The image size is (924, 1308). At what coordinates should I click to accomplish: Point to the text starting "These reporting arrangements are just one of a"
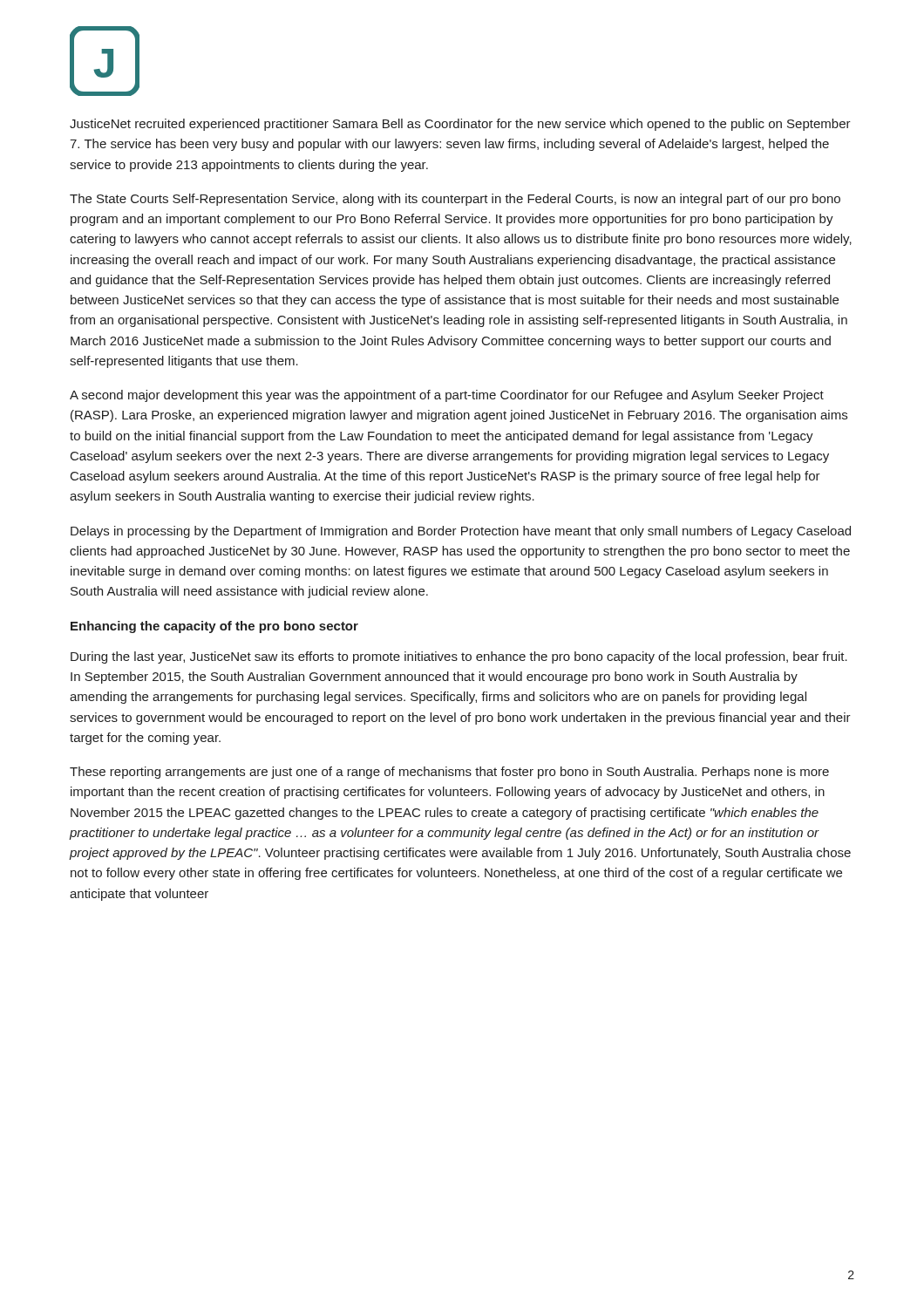(x=462, y=832)
